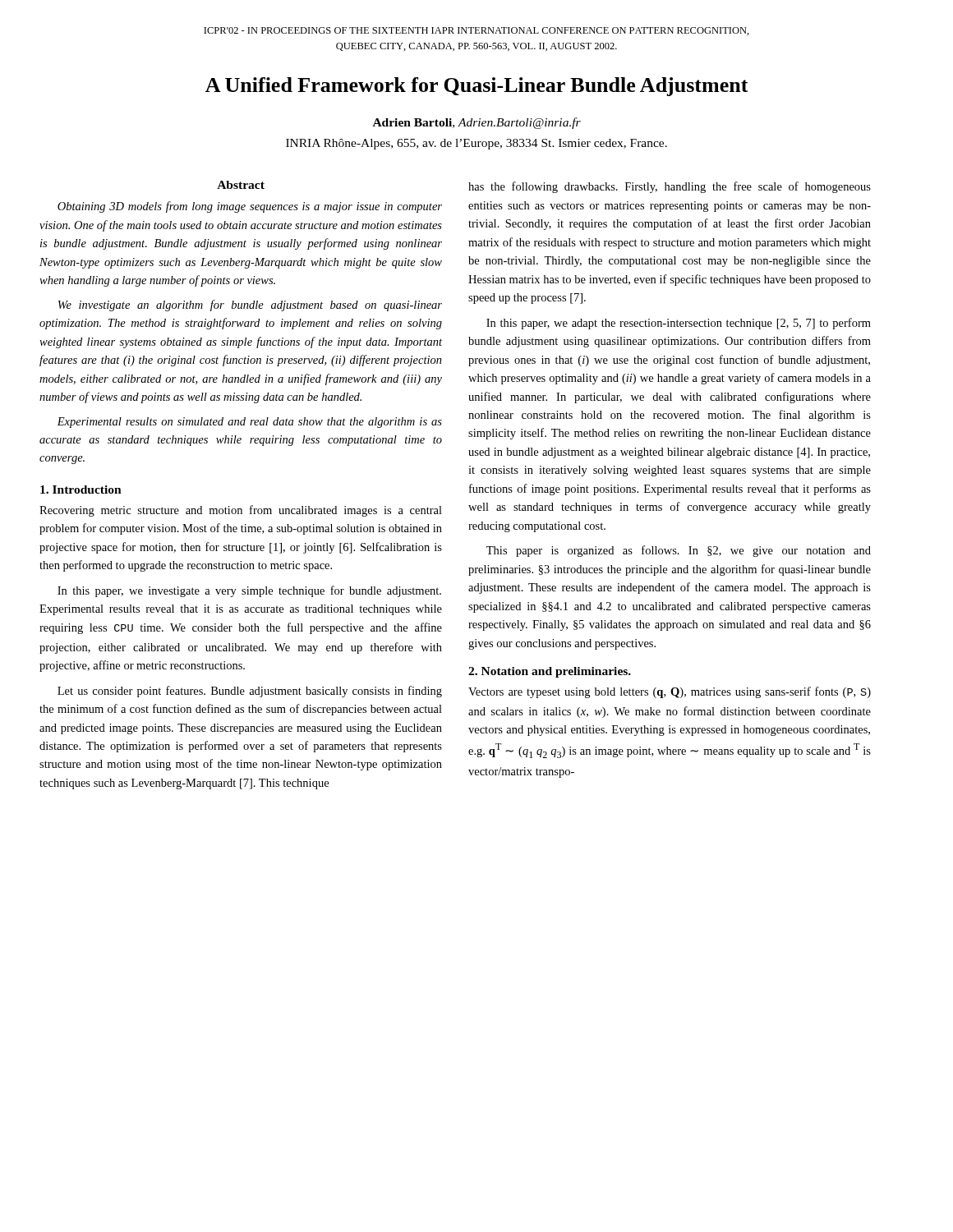This screenshot has height=1232, width=953.
Task: Locate the title
Action: 476,85
